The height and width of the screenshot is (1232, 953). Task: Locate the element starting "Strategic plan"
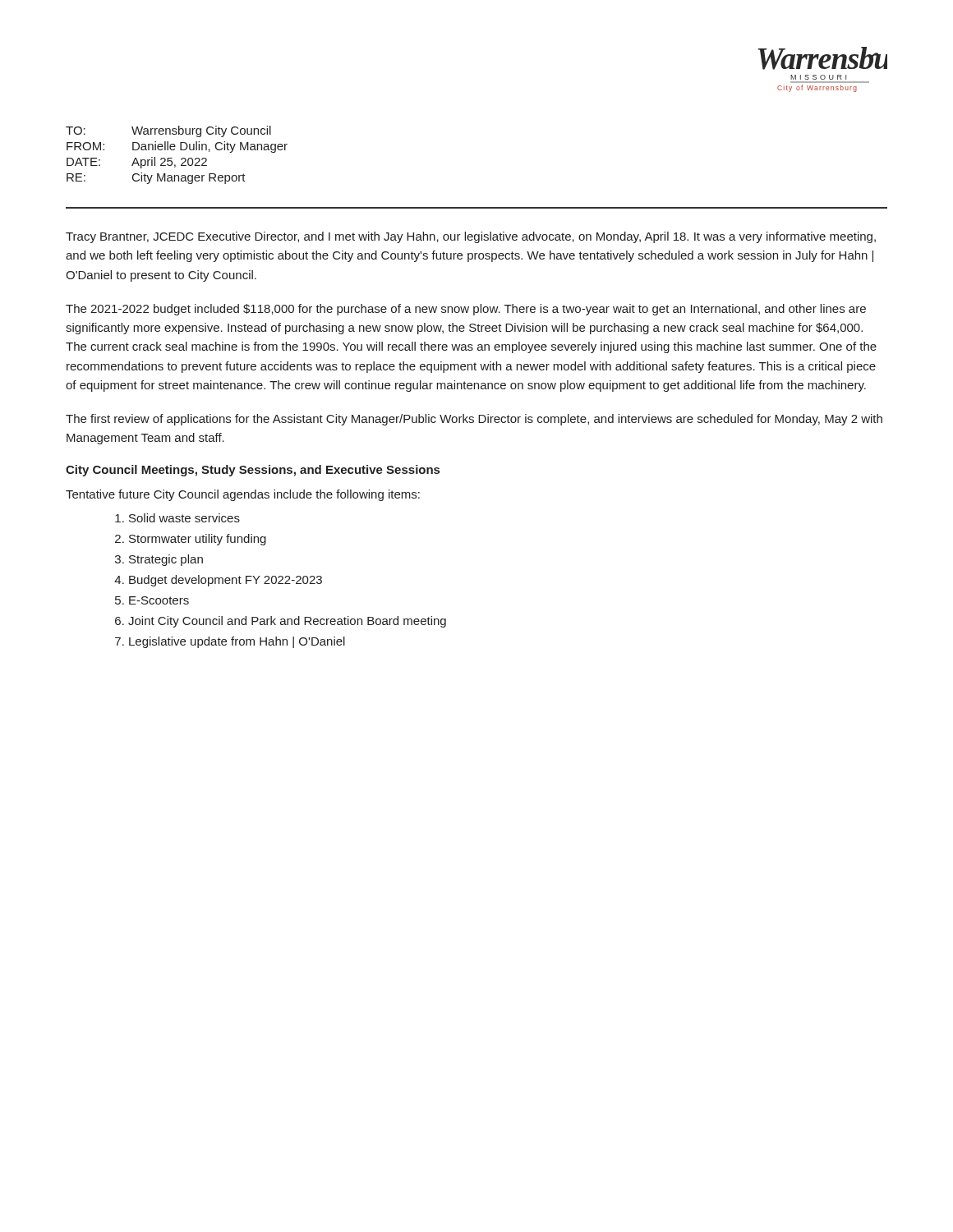(166, 559)
